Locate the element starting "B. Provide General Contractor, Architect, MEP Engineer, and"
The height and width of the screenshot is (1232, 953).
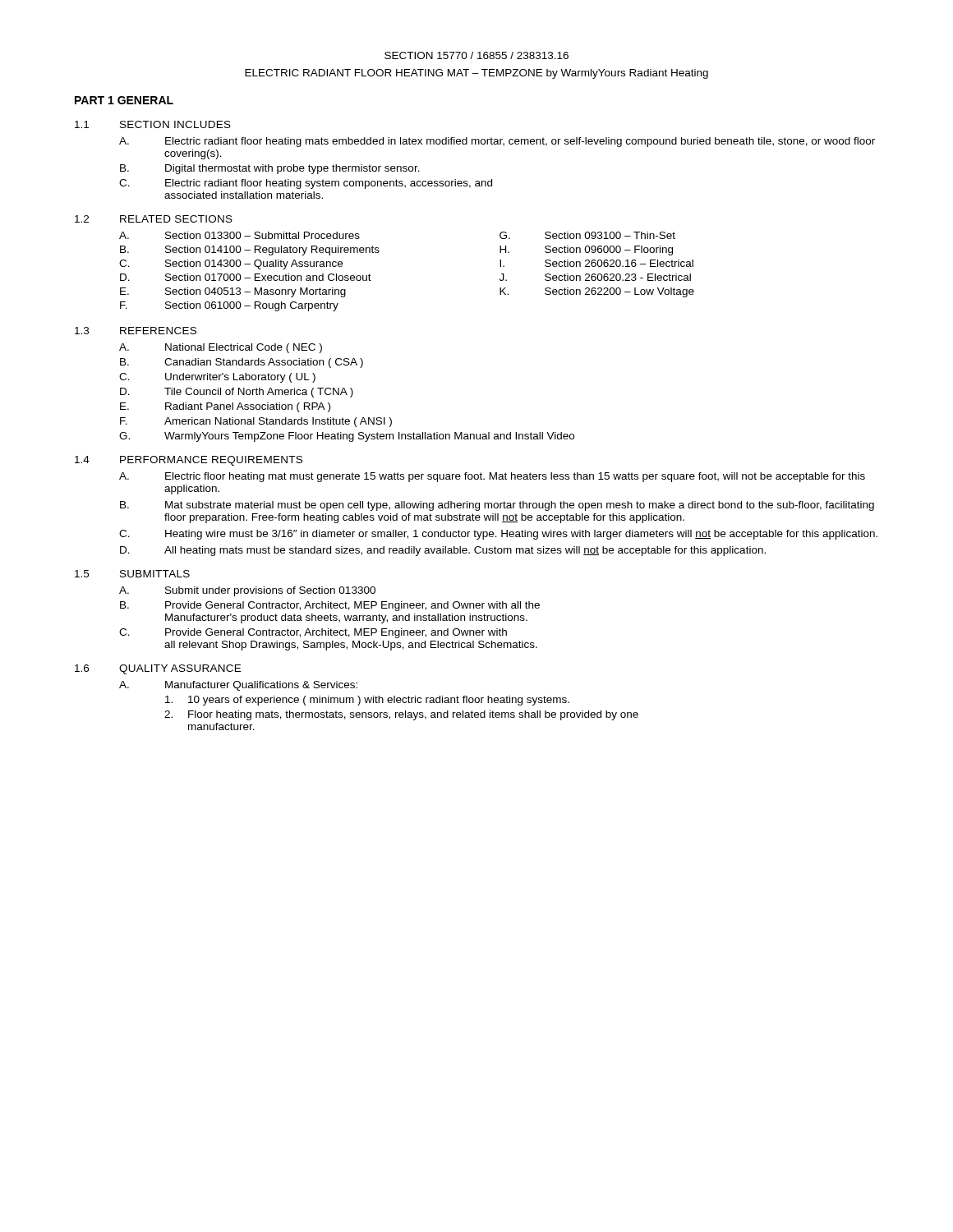click(x=499, y=611)
